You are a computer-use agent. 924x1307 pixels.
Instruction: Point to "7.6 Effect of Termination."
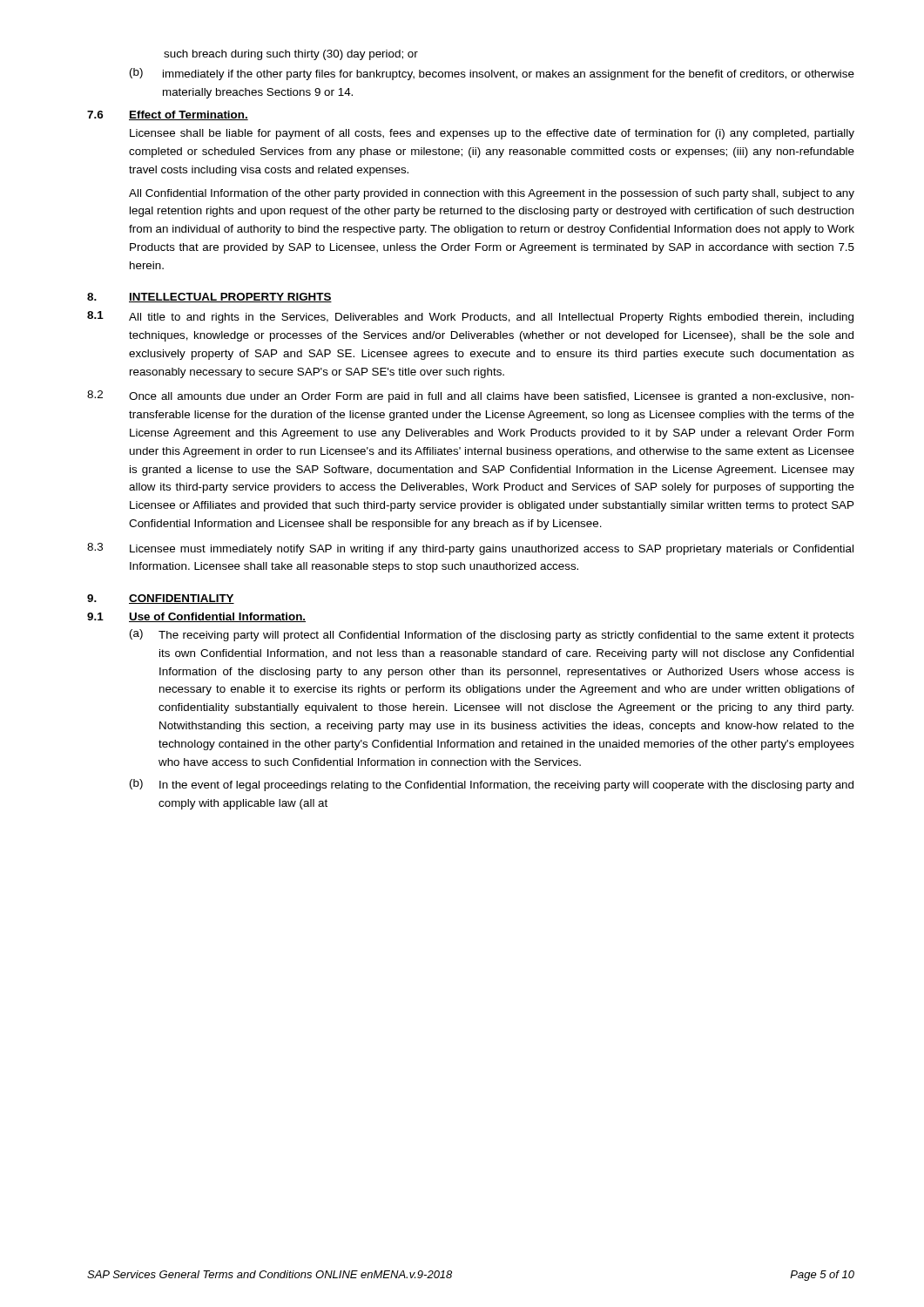pyautogui.click(x=168, y=115)
